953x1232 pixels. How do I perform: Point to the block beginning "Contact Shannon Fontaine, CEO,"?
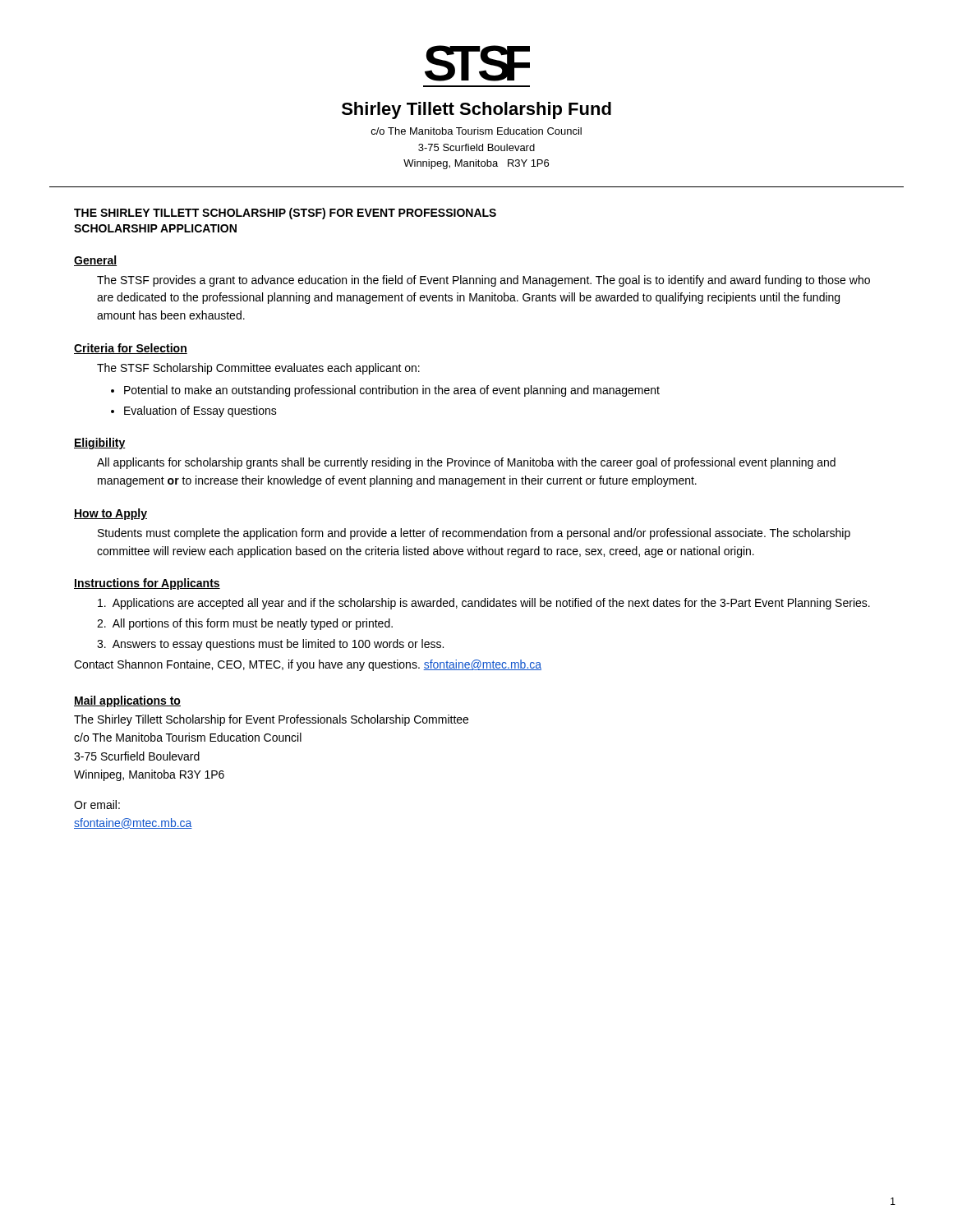(308, 665)
